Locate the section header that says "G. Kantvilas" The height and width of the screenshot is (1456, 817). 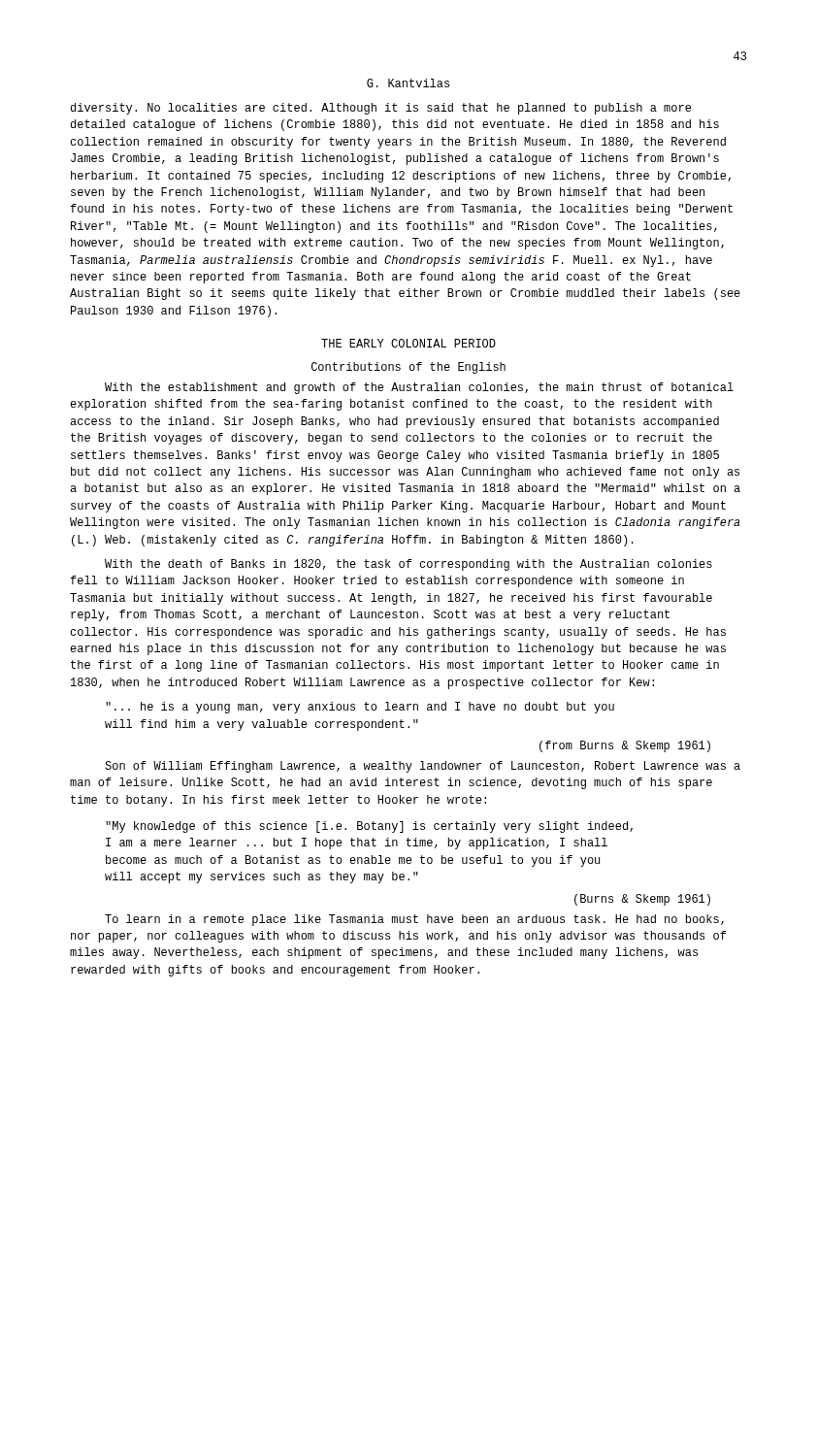[408, 84]
